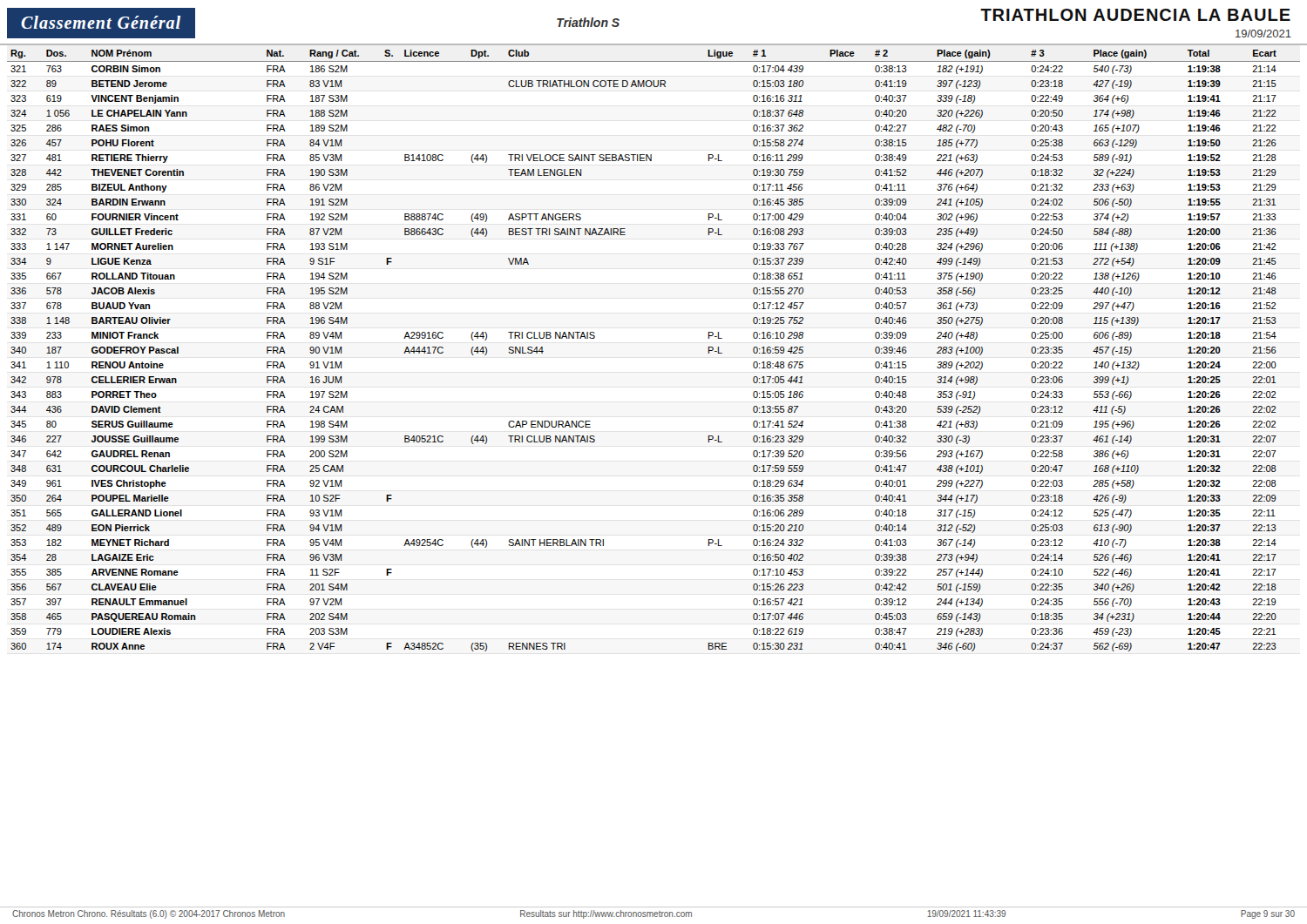Select the table that reads "0:16:11 299"
The width and height of the screenshot is (1307, 924).
coord(654,350)
